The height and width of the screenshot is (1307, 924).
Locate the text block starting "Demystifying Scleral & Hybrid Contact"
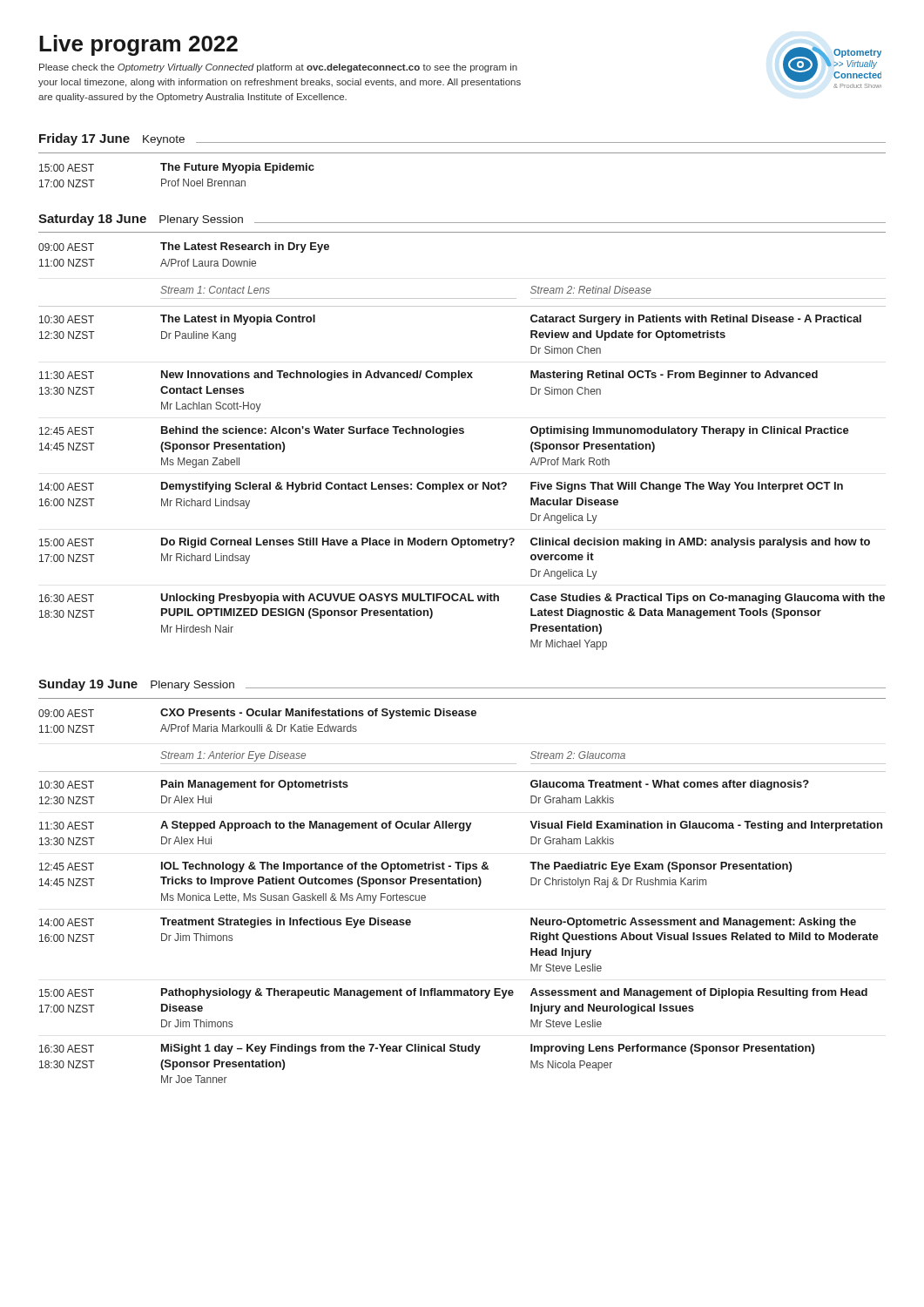point(338,494)
